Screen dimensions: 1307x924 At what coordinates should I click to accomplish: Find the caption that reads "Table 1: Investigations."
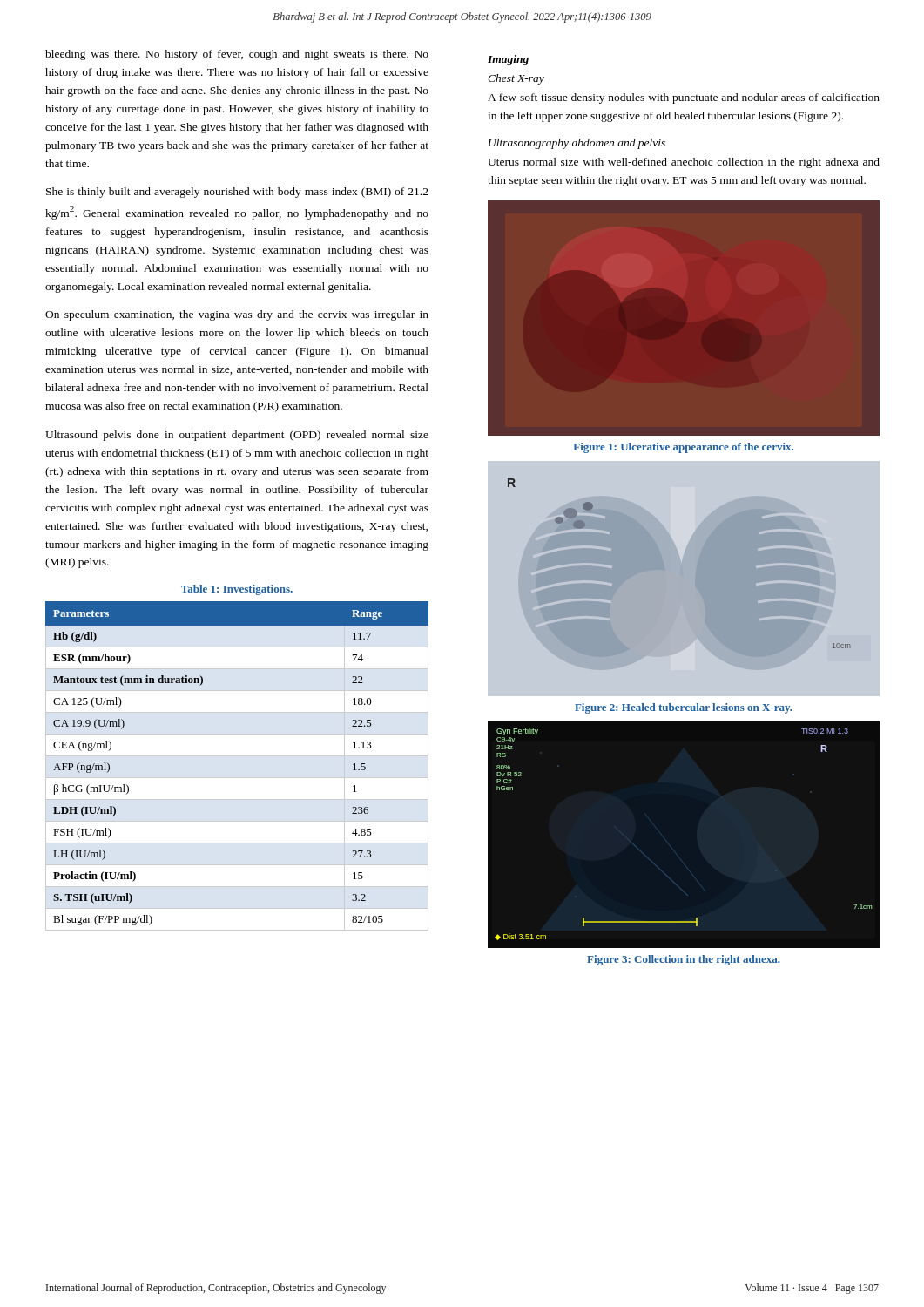click(237, 589)
